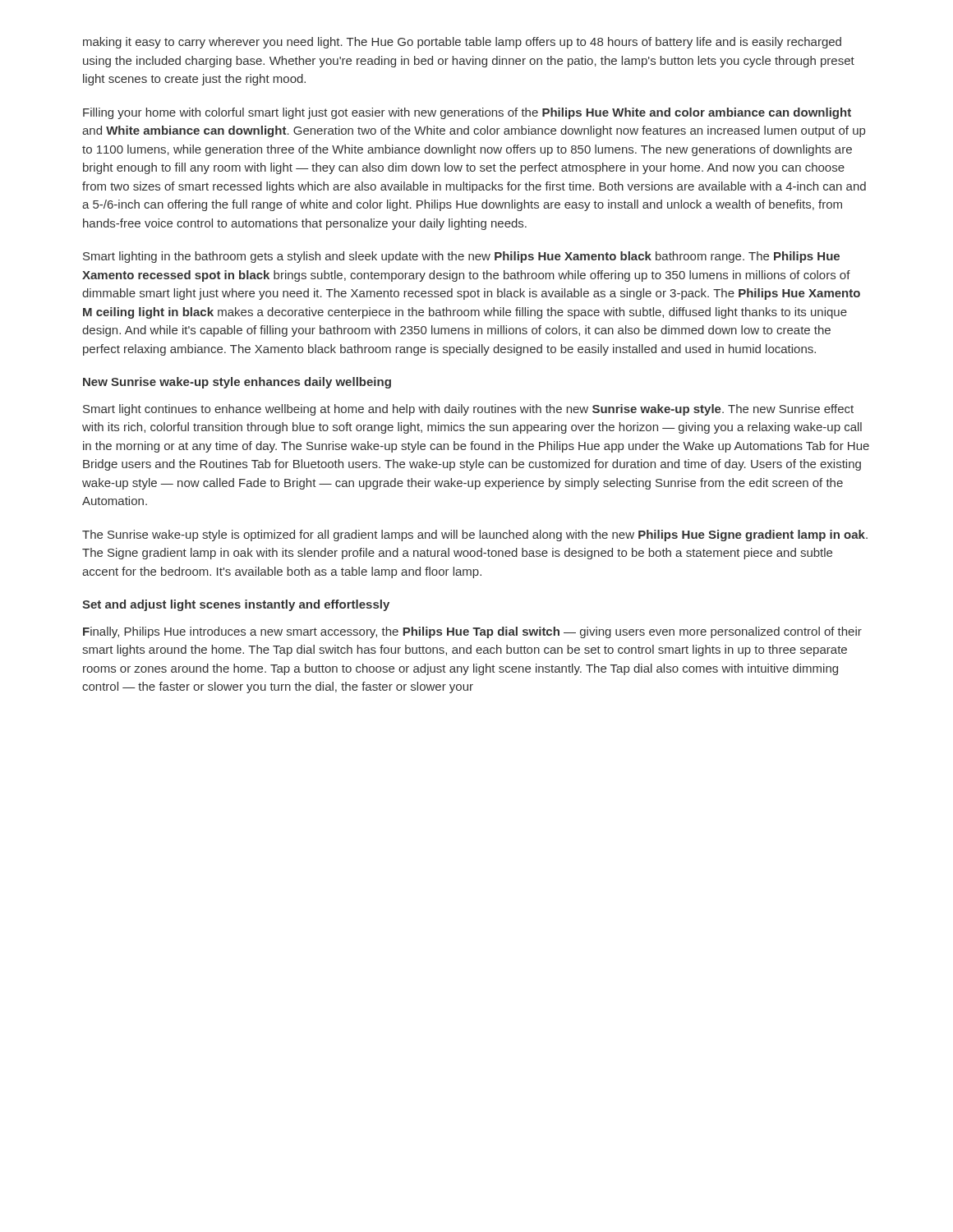Locate the text block with the text "making it easy to"
Screen dimensions: 1232x953
pyautogui.click(x=476, y=61)
